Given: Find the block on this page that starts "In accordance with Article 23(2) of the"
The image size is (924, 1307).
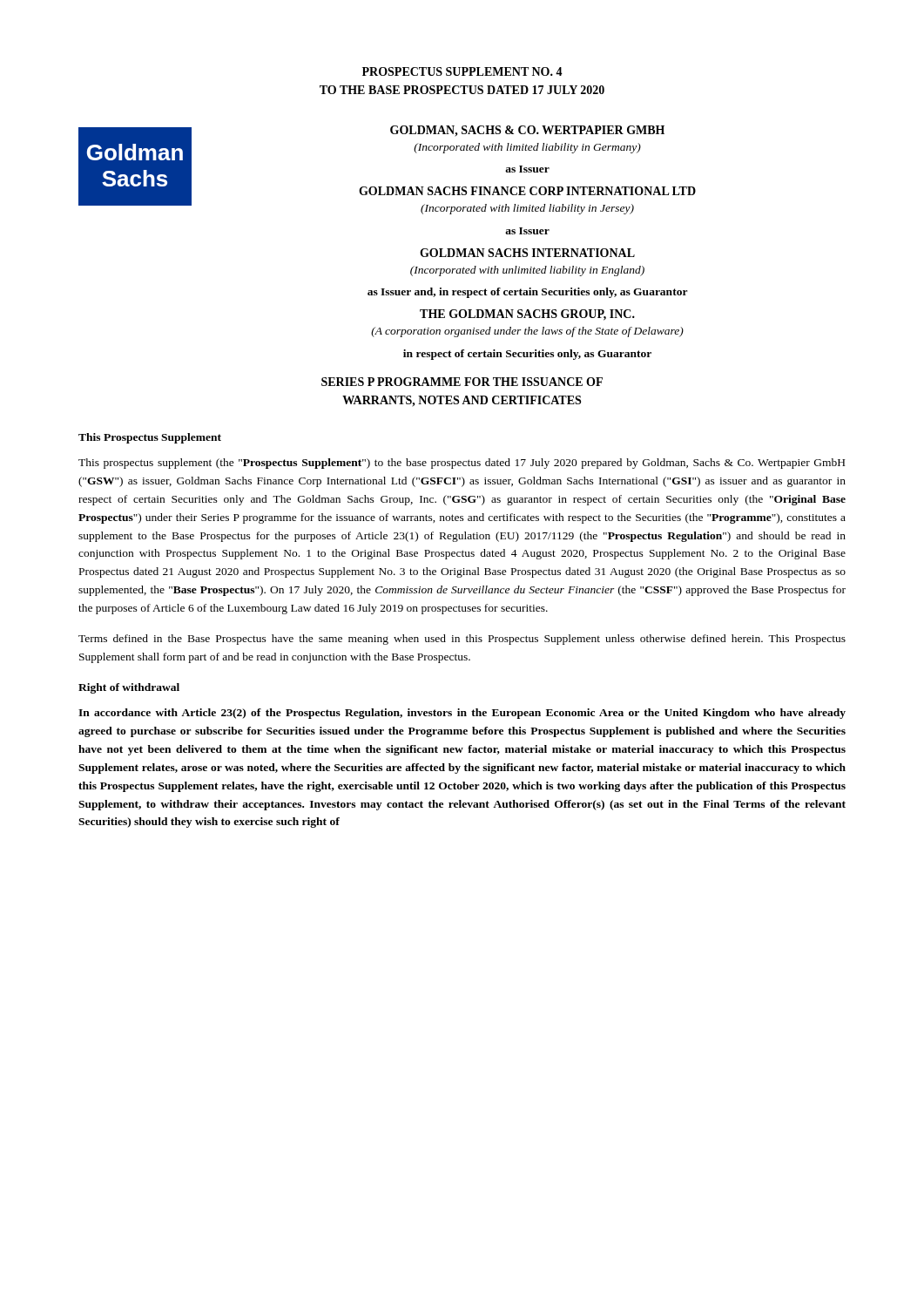Looking at the screenshot, I should 462,768.
